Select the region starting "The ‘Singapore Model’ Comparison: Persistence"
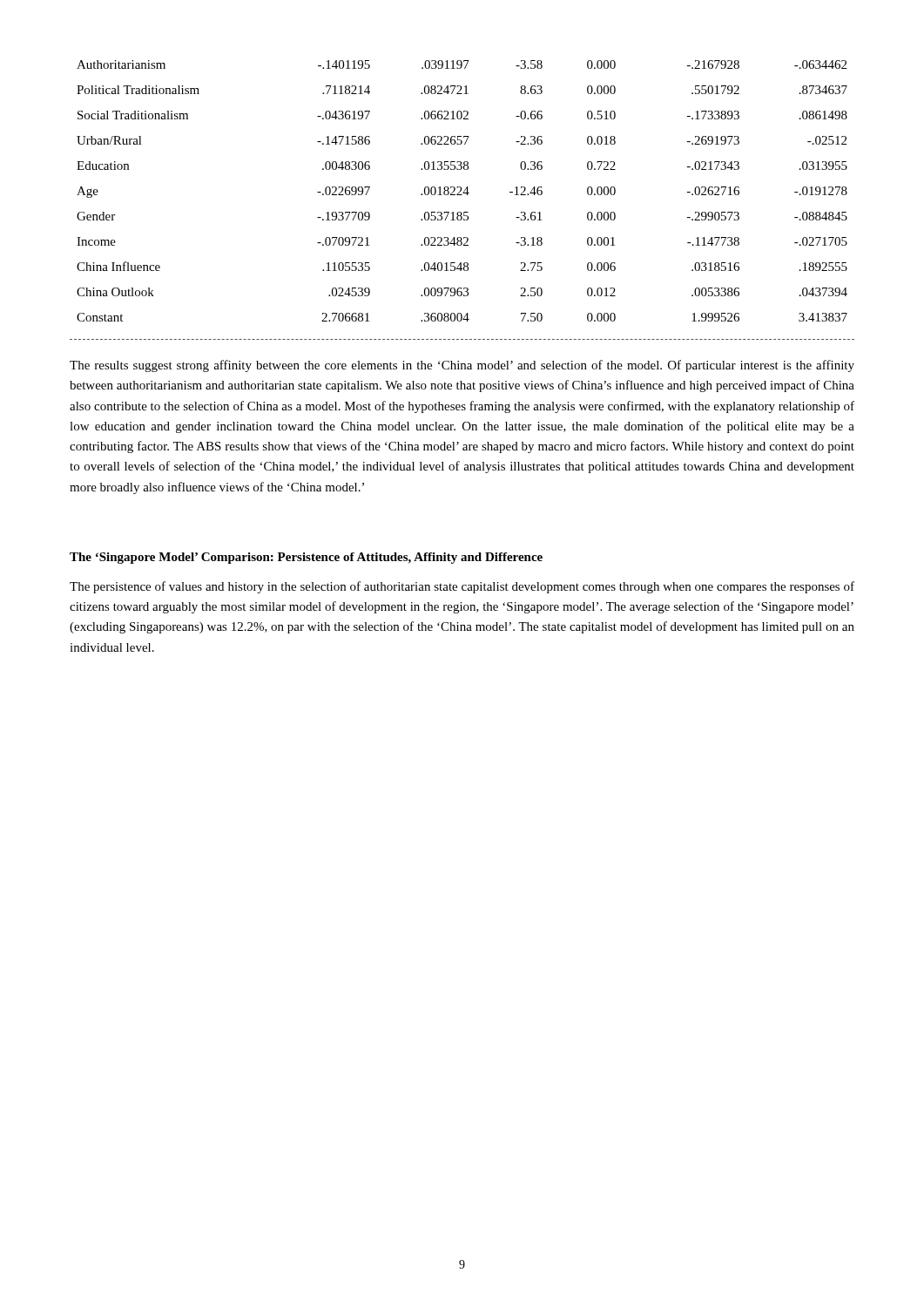Viewport: 924px width, 1307px height. pyautogui.click(x=306, y=557)
